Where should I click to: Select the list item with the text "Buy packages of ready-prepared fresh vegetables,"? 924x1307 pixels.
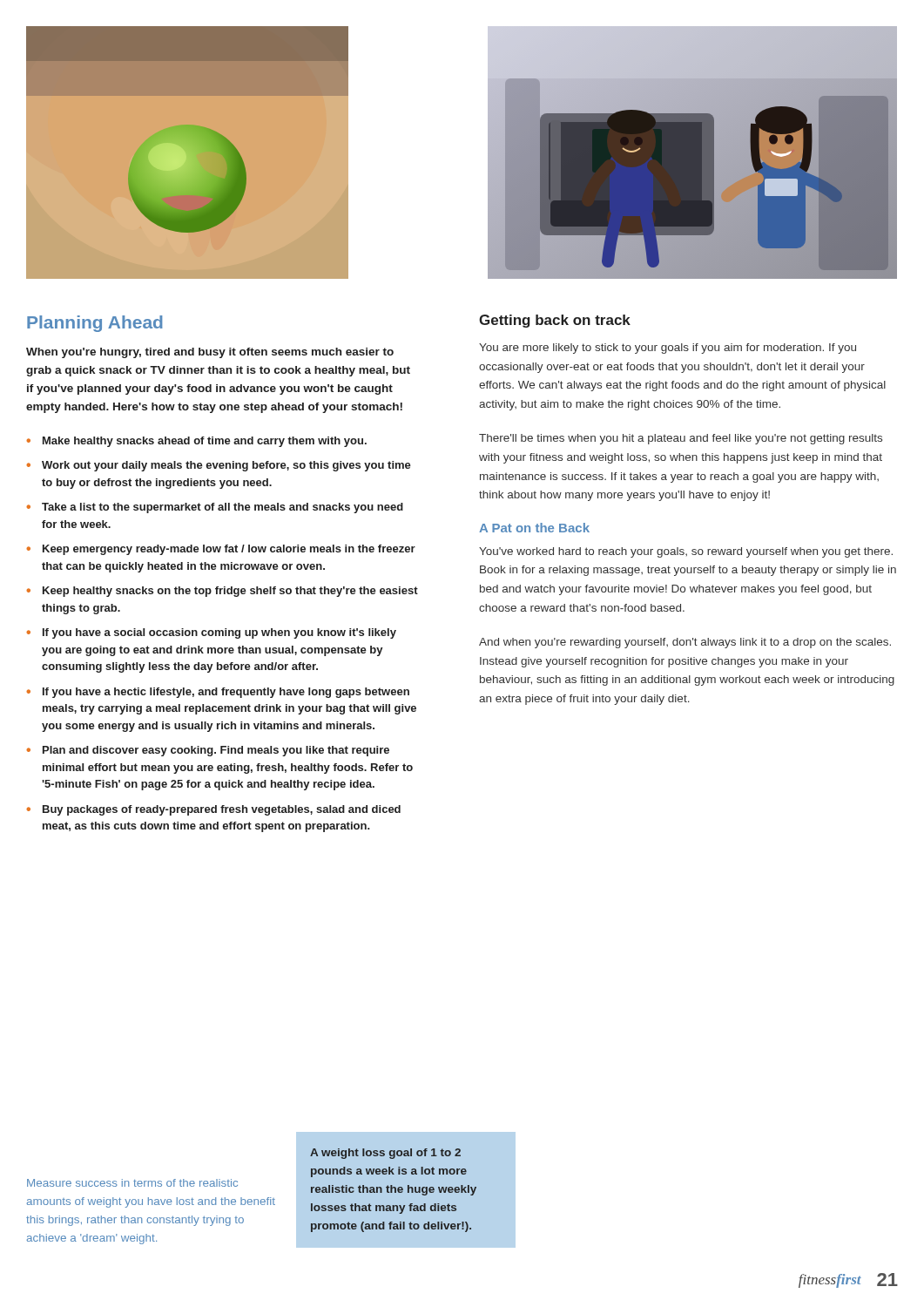(x=221, y=817)
